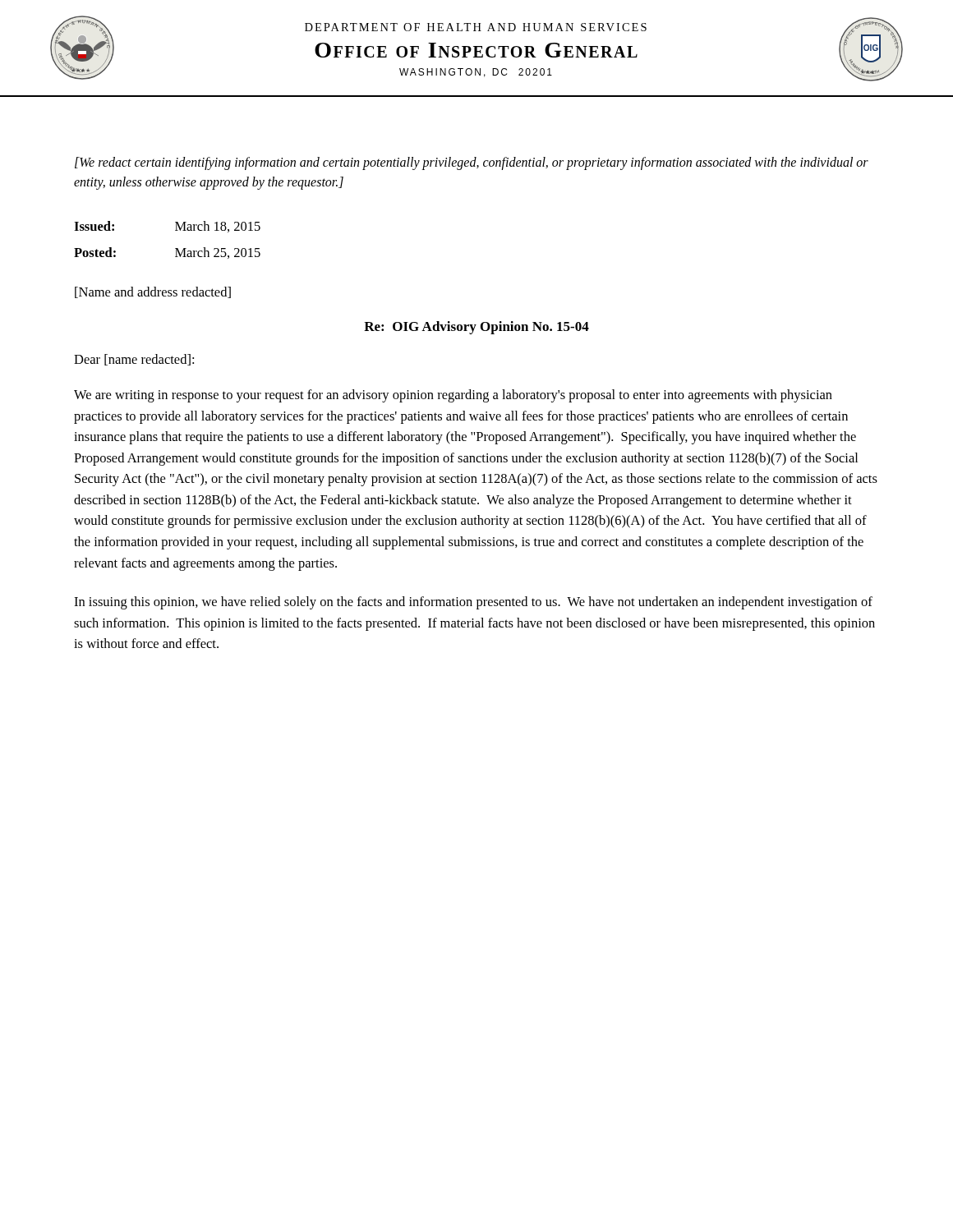This screenshot has height=1232, width=953.
Task: Find the block on this page that starts "In issuing this opinion, we"
Action: pos(475,623)
